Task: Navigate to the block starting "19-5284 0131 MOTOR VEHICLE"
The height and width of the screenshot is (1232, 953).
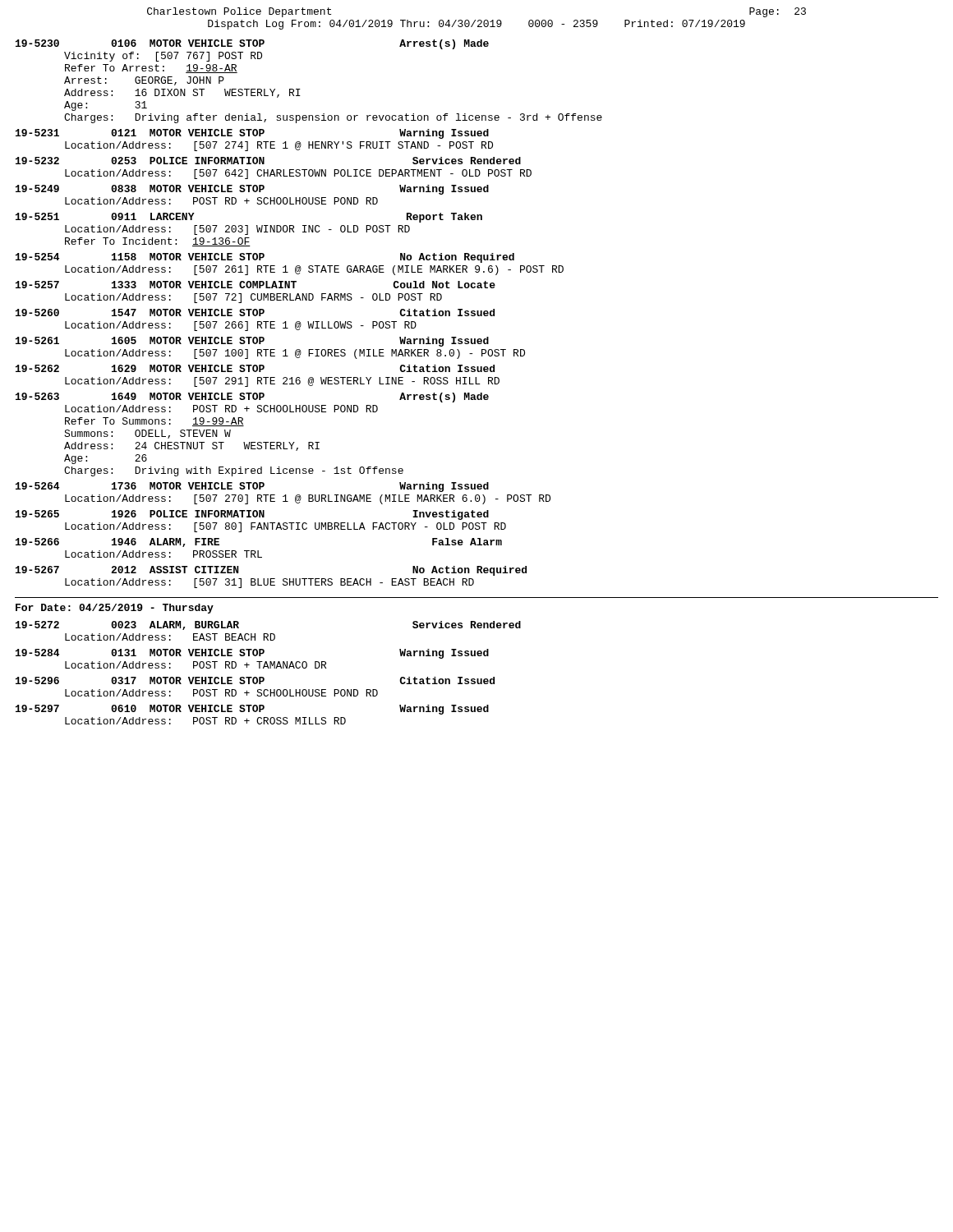Action: pyautogui.click(x=476, y=659)
